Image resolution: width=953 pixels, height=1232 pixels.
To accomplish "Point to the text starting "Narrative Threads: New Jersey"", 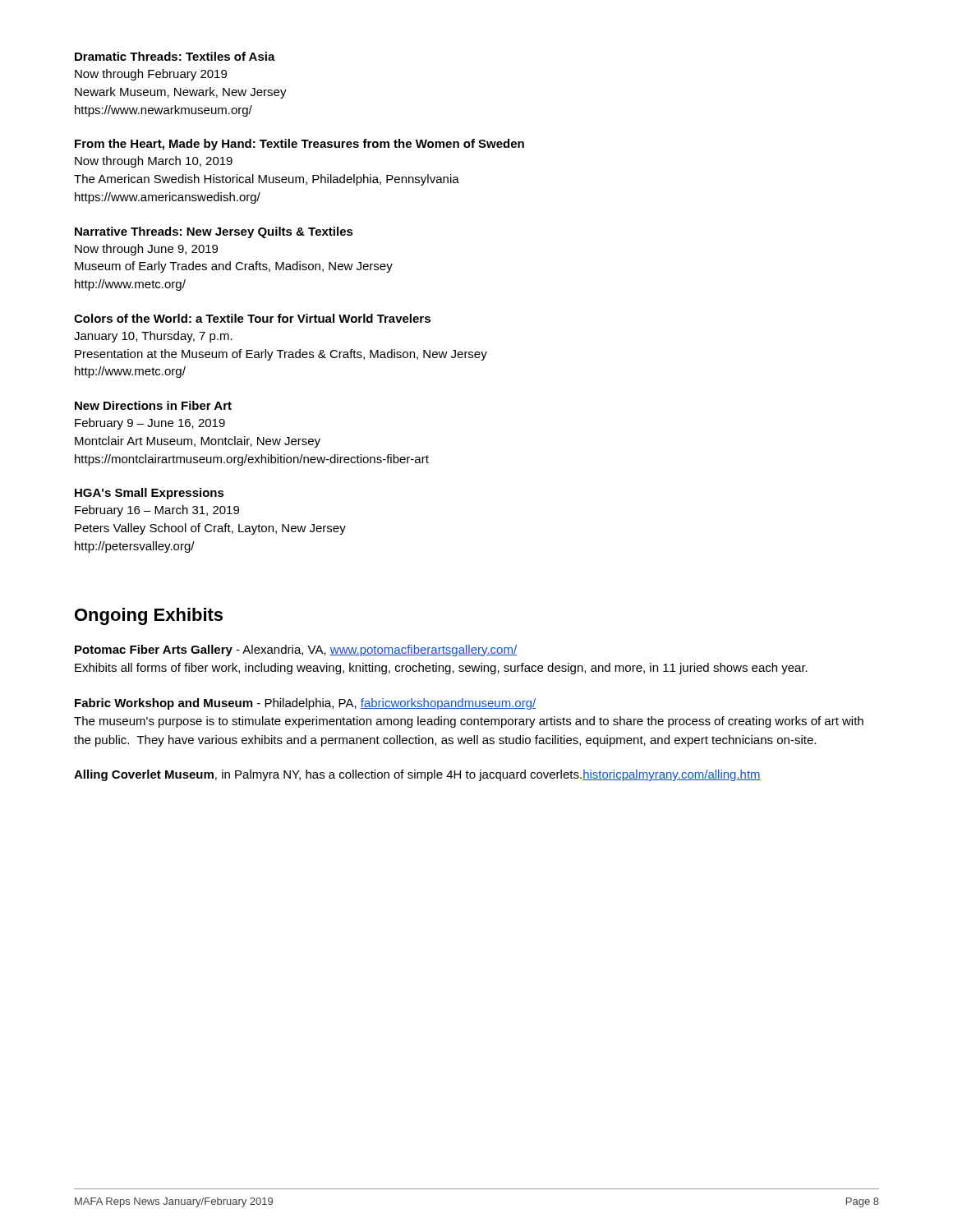I will point(214,232).
